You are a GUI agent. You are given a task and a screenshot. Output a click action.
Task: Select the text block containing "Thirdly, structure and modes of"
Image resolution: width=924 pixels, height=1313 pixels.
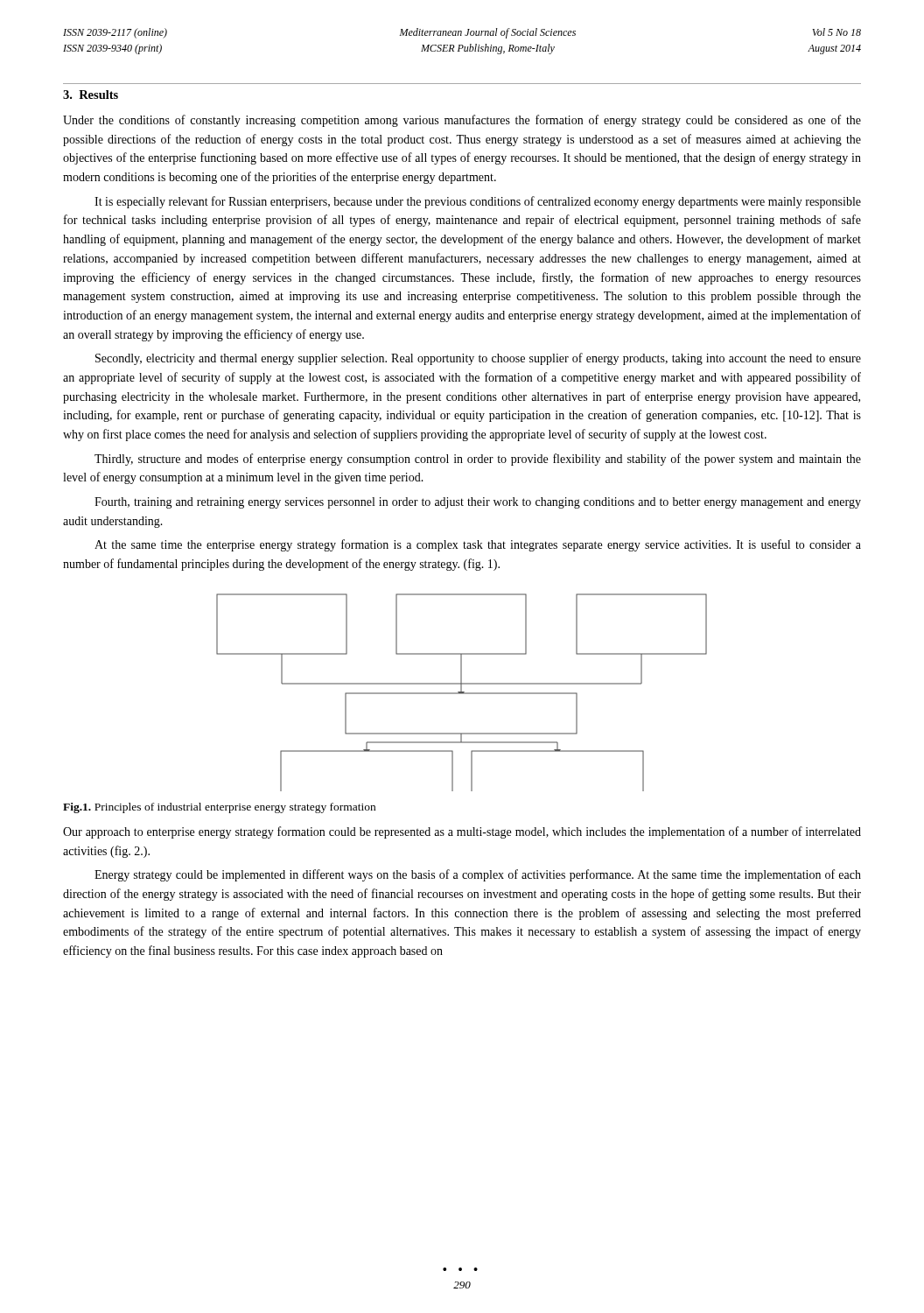click(x=462, y=468)
